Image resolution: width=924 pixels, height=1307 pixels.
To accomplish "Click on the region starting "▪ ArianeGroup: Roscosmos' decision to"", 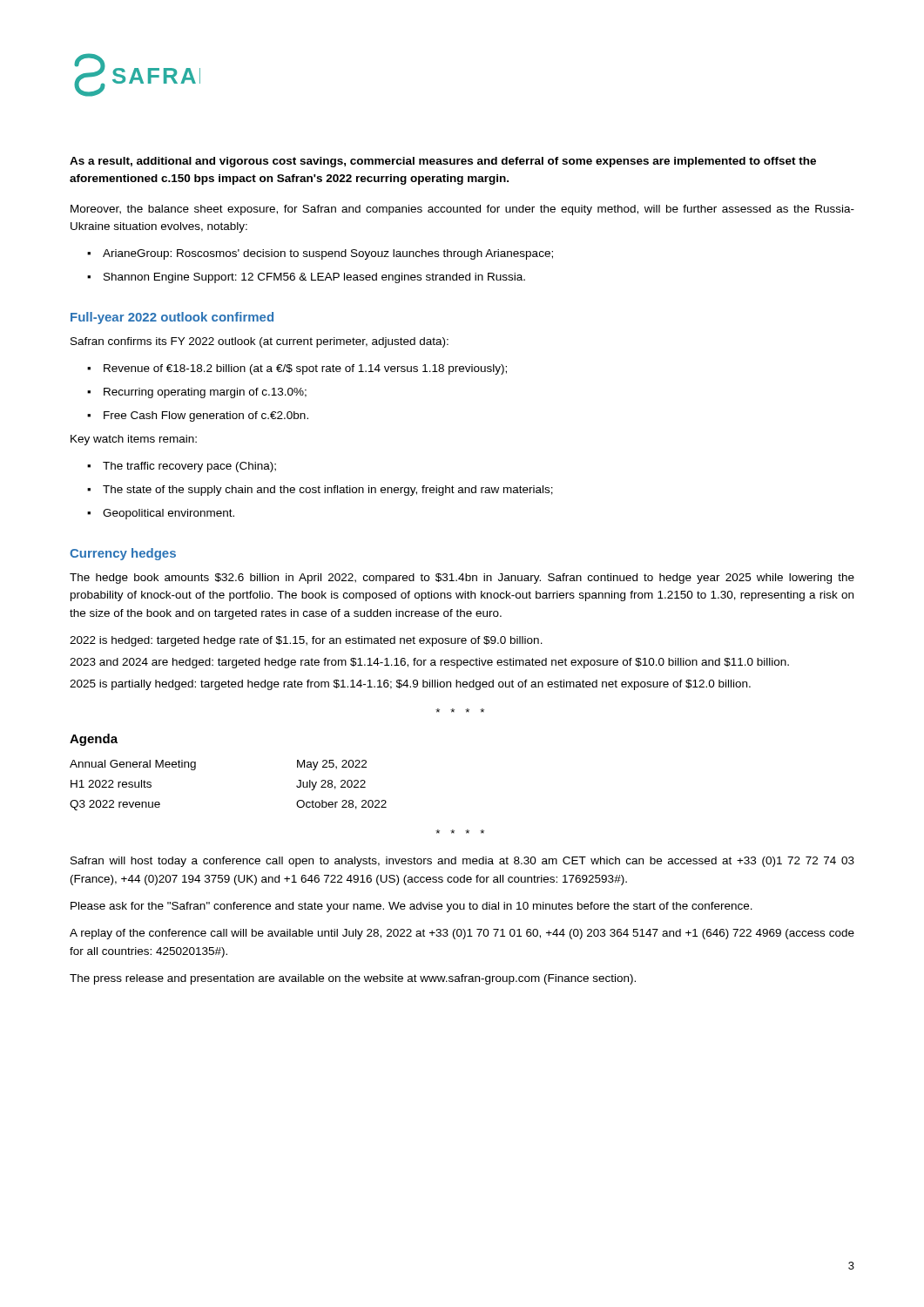I will click(321, 254).
